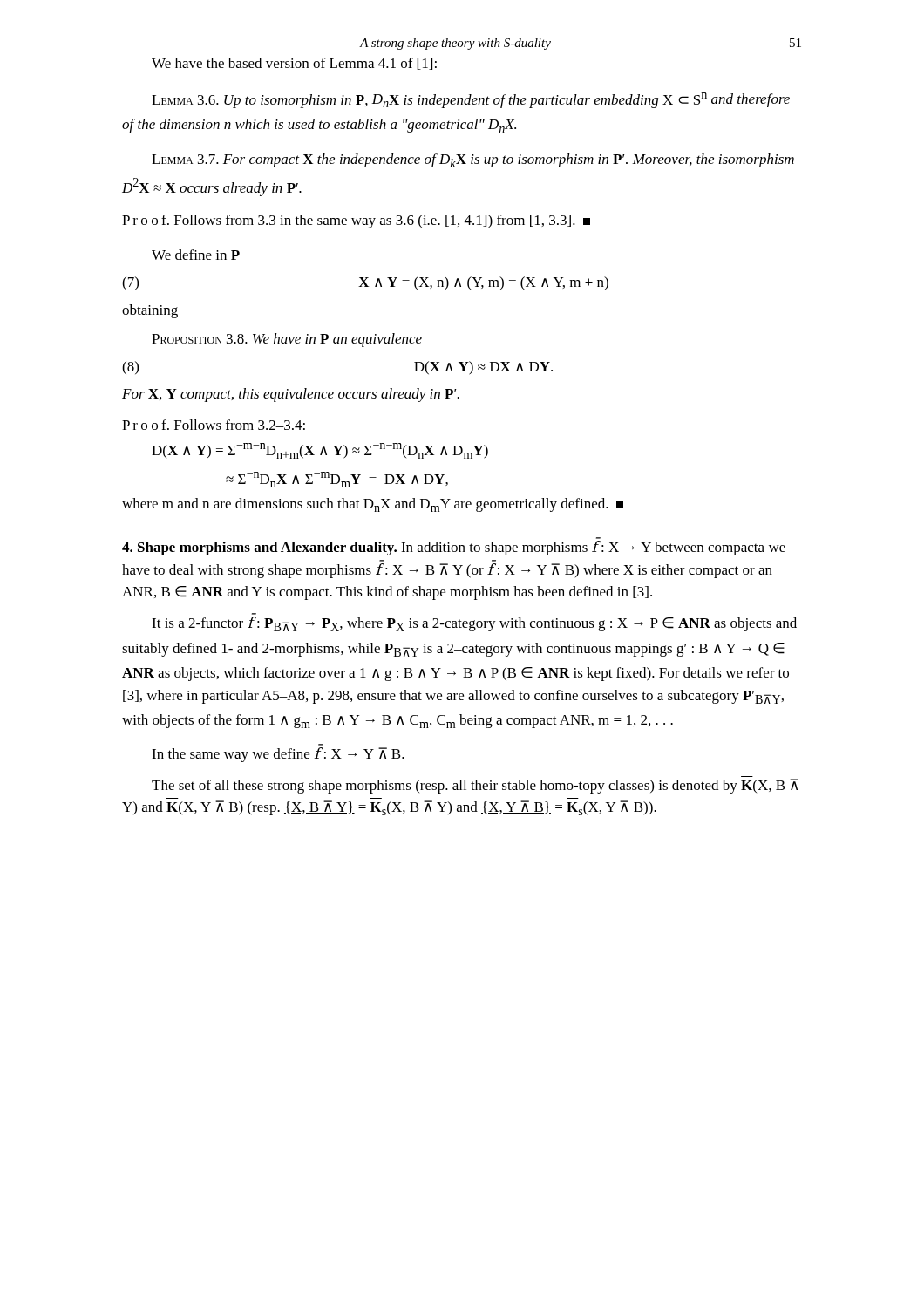Locate the block of text that opens with "The set of"
Screen dimensions: 1308x924
click(461, 797)
